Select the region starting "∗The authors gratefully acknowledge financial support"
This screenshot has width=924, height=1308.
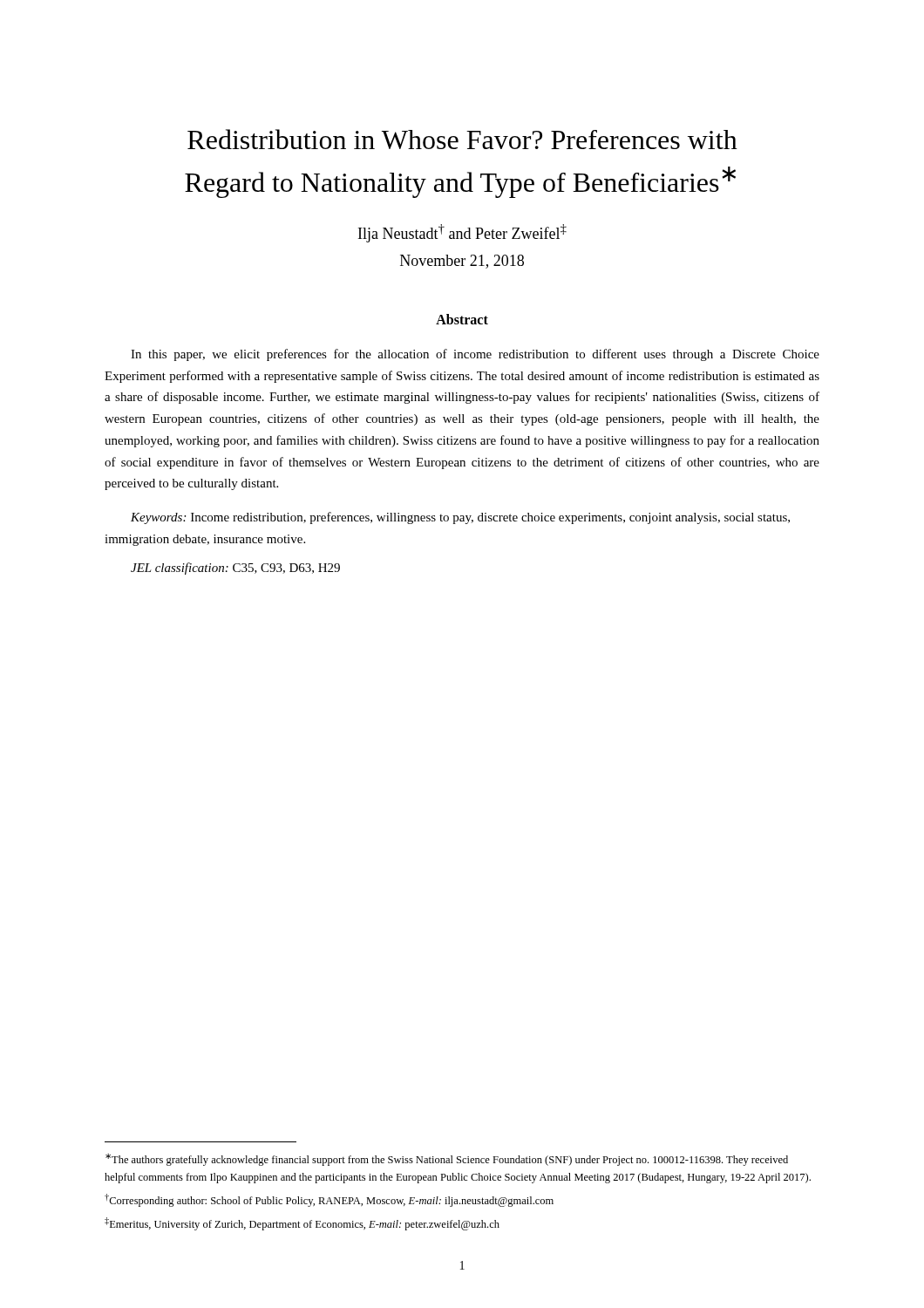point(458,1167)
